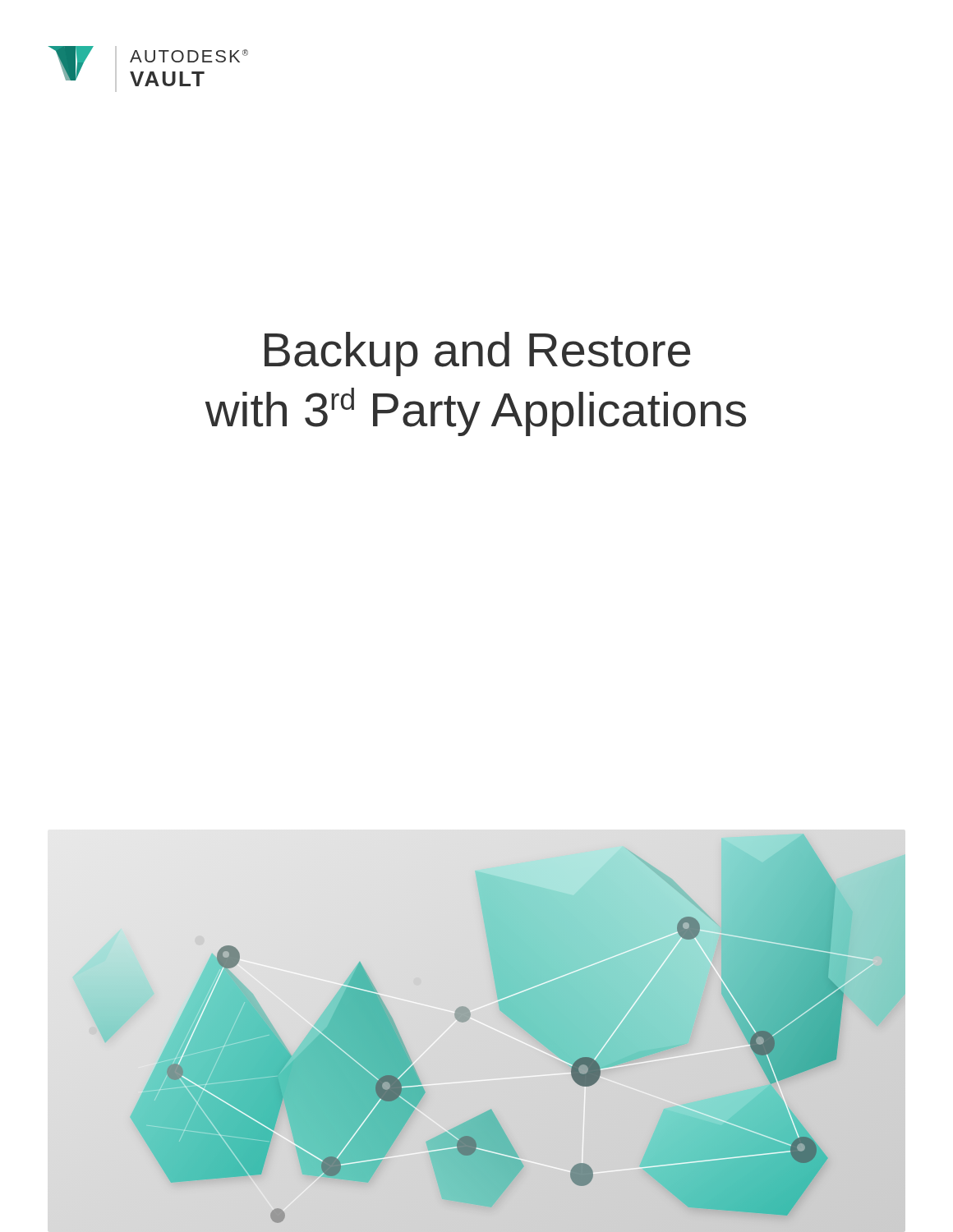Navigate to the region starting "Backup and Restore with 3rd"

[476, 380]
